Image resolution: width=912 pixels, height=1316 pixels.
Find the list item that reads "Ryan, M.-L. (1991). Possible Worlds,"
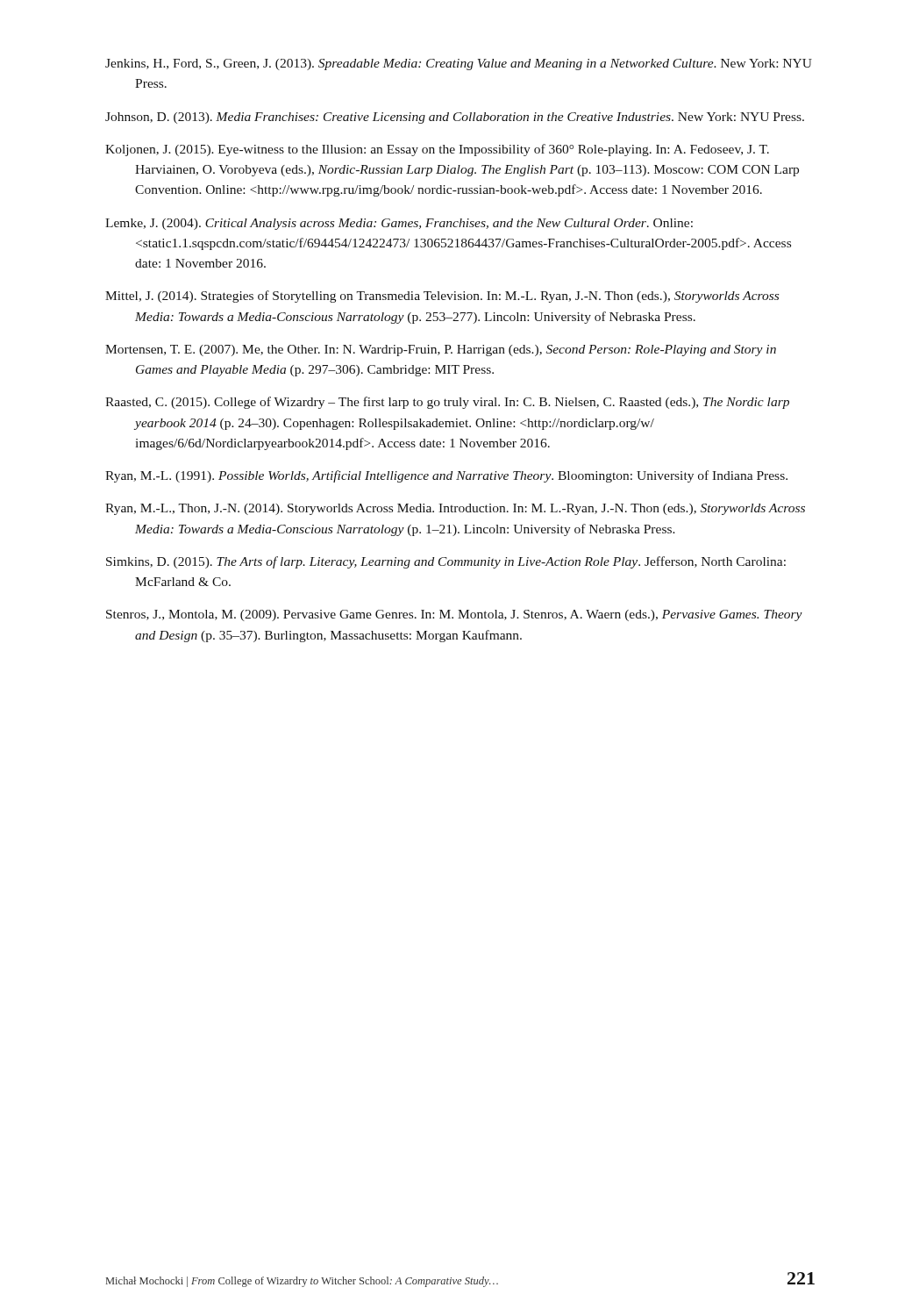[447, 475]
